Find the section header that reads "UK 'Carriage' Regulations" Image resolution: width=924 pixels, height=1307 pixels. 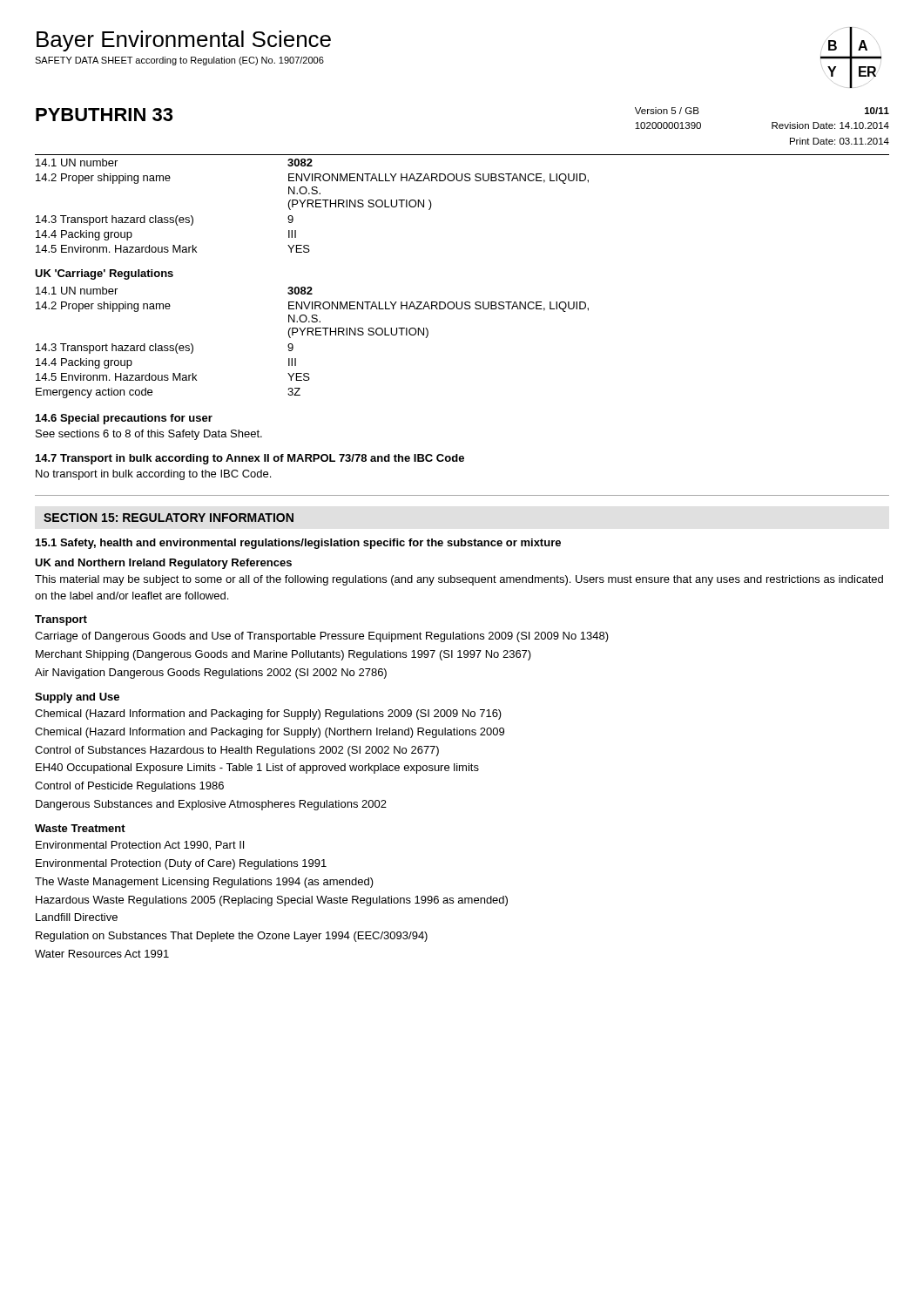pyautogui.click(x=104, y=273)
